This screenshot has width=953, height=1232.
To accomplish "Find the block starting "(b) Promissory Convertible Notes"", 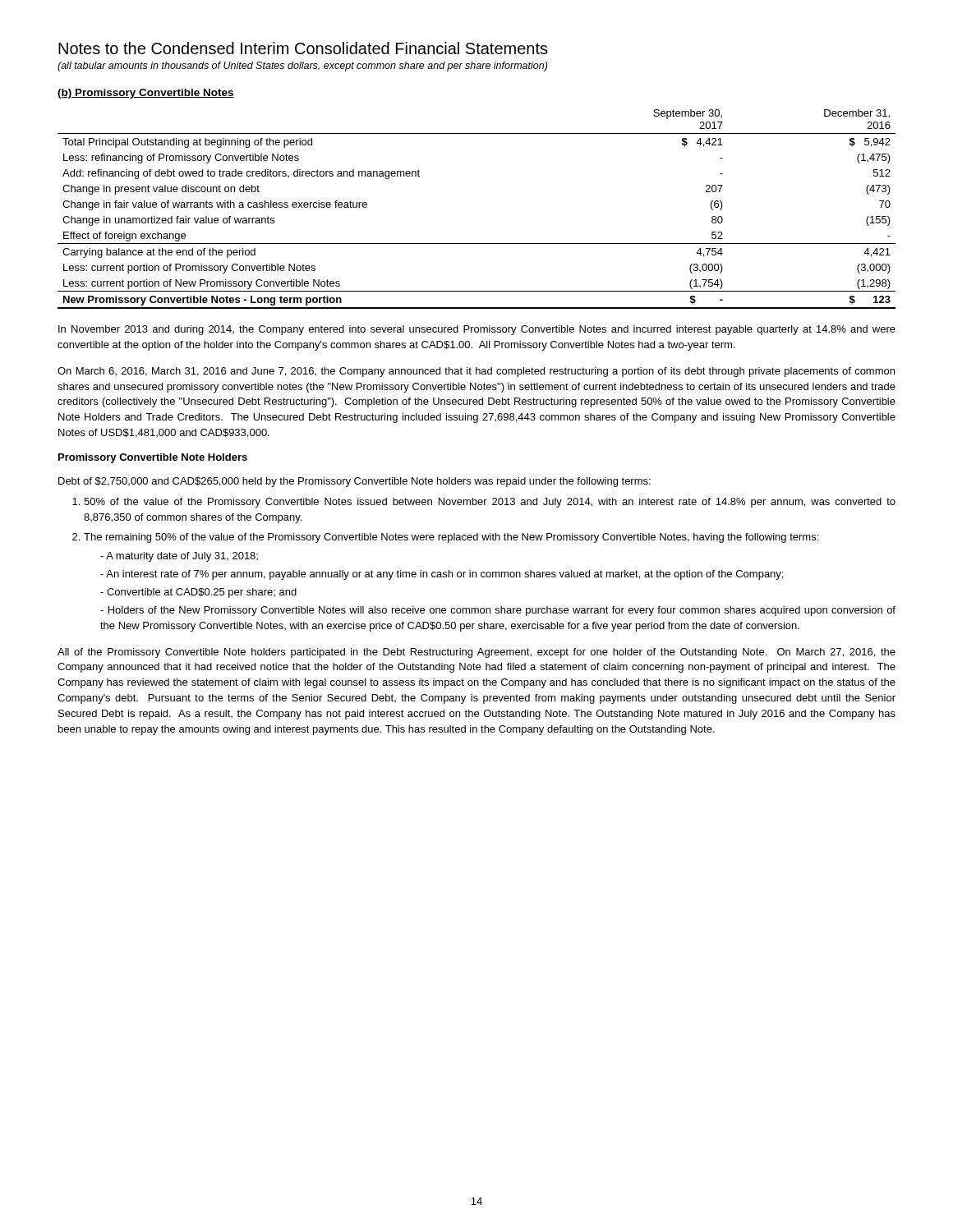I will (146, 94).
